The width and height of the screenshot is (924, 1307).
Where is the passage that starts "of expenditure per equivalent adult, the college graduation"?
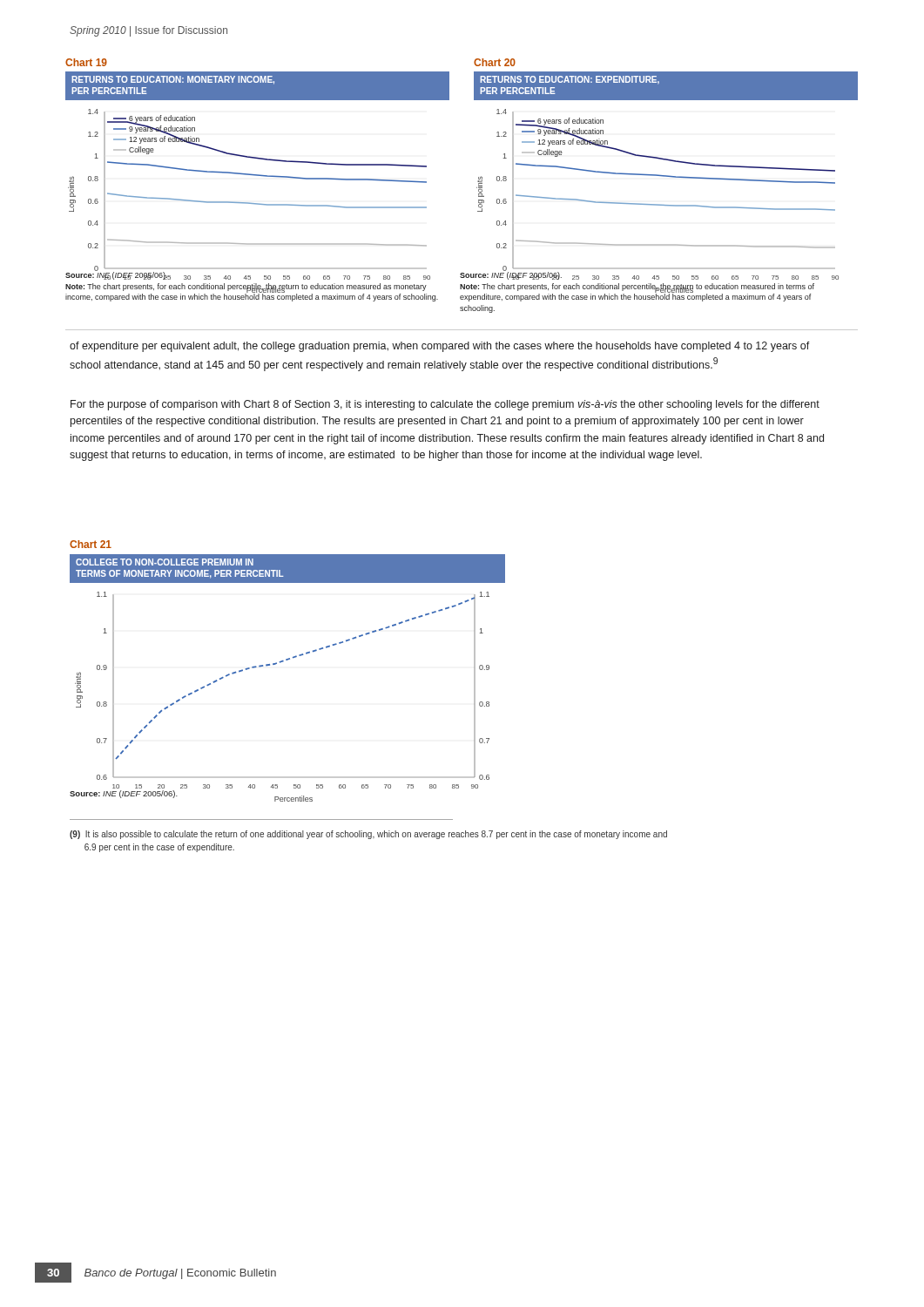[439, 356]
